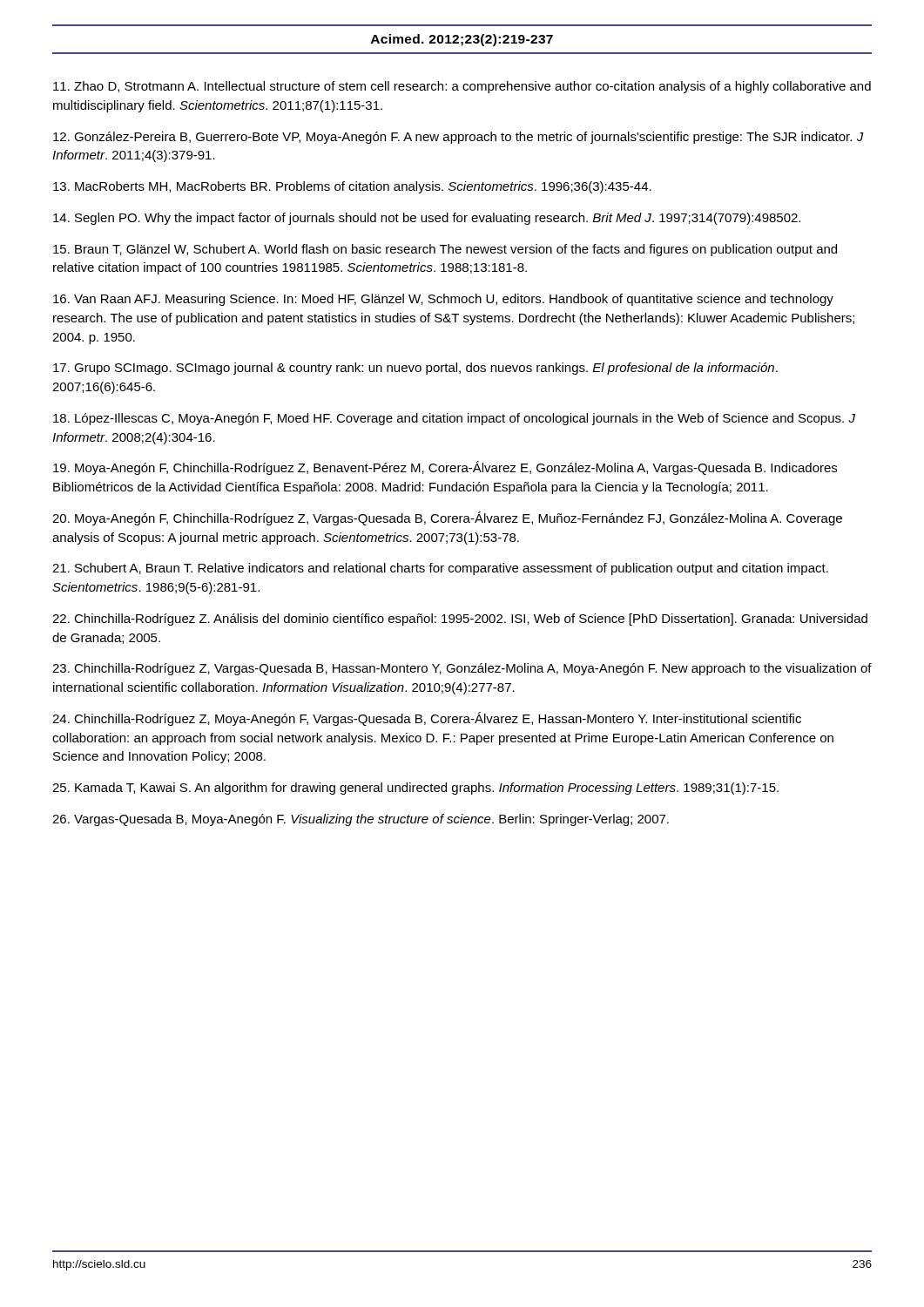Navigate to the text block starting "16. Van Raan AFJ. Measuring Science. In:"

454,317
